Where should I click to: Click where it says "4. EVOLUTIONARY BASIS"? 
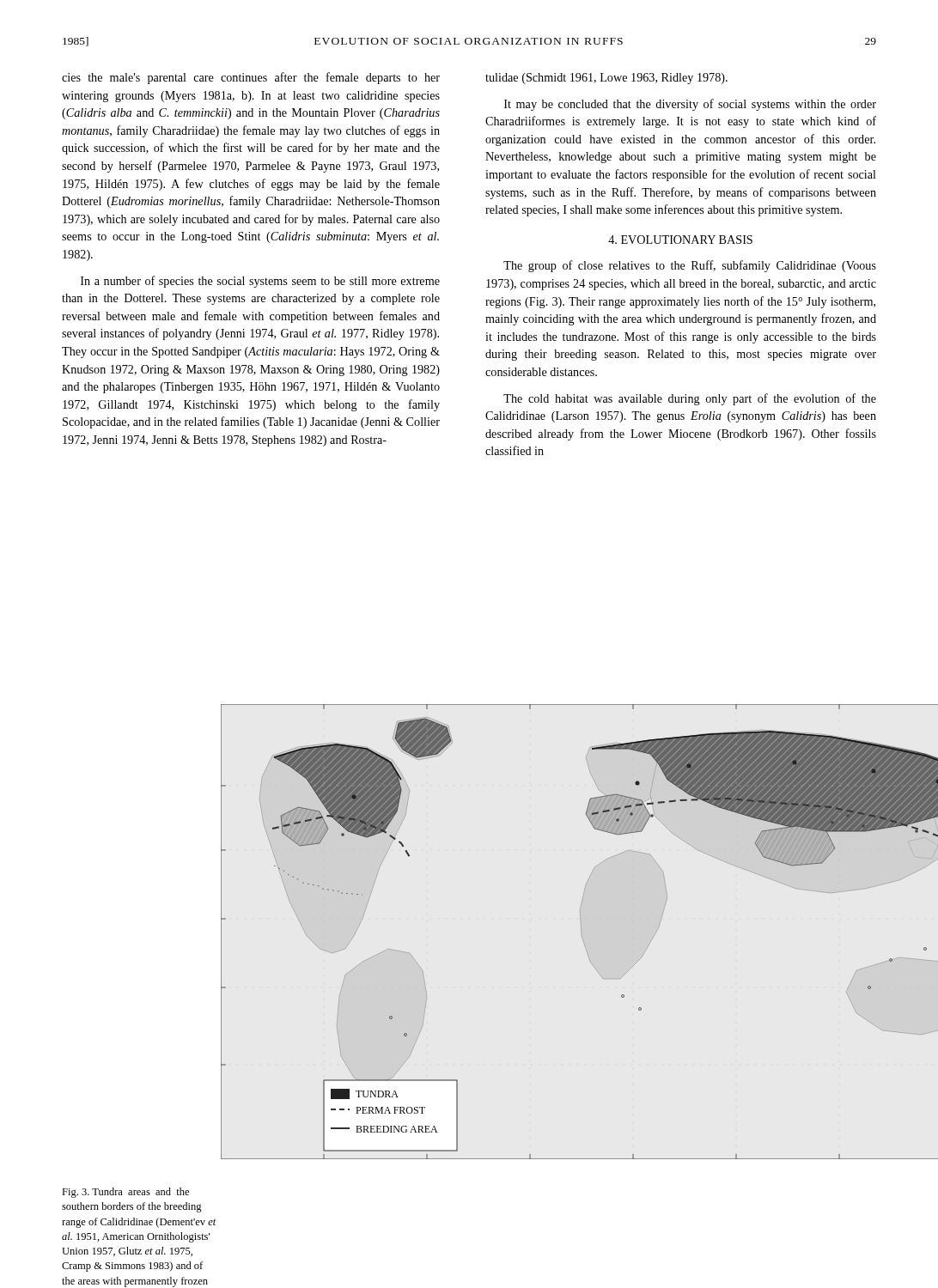tap(681, 239)
